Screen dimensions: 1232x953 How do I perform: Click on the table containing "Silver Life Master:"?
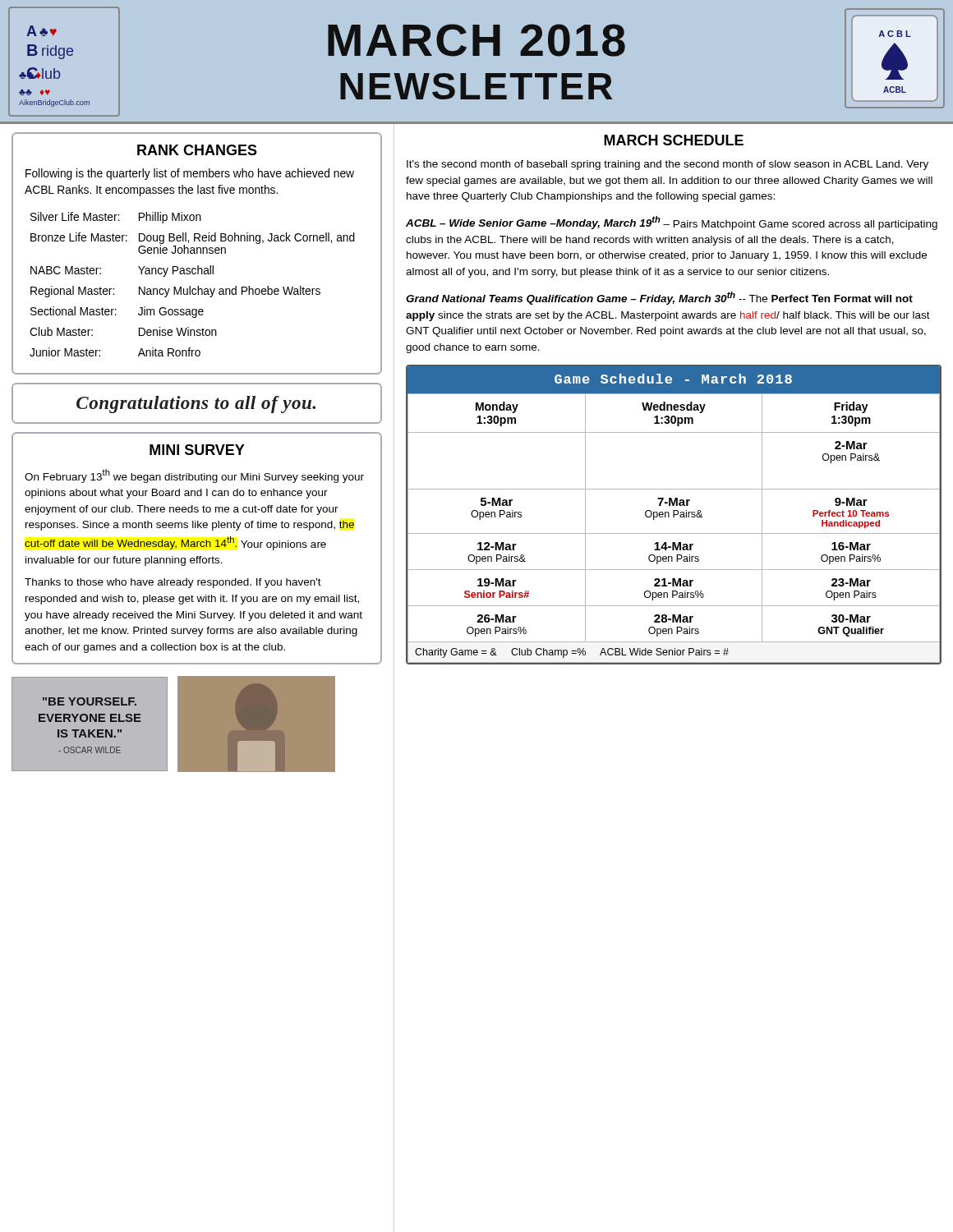[x=197, y=285]
